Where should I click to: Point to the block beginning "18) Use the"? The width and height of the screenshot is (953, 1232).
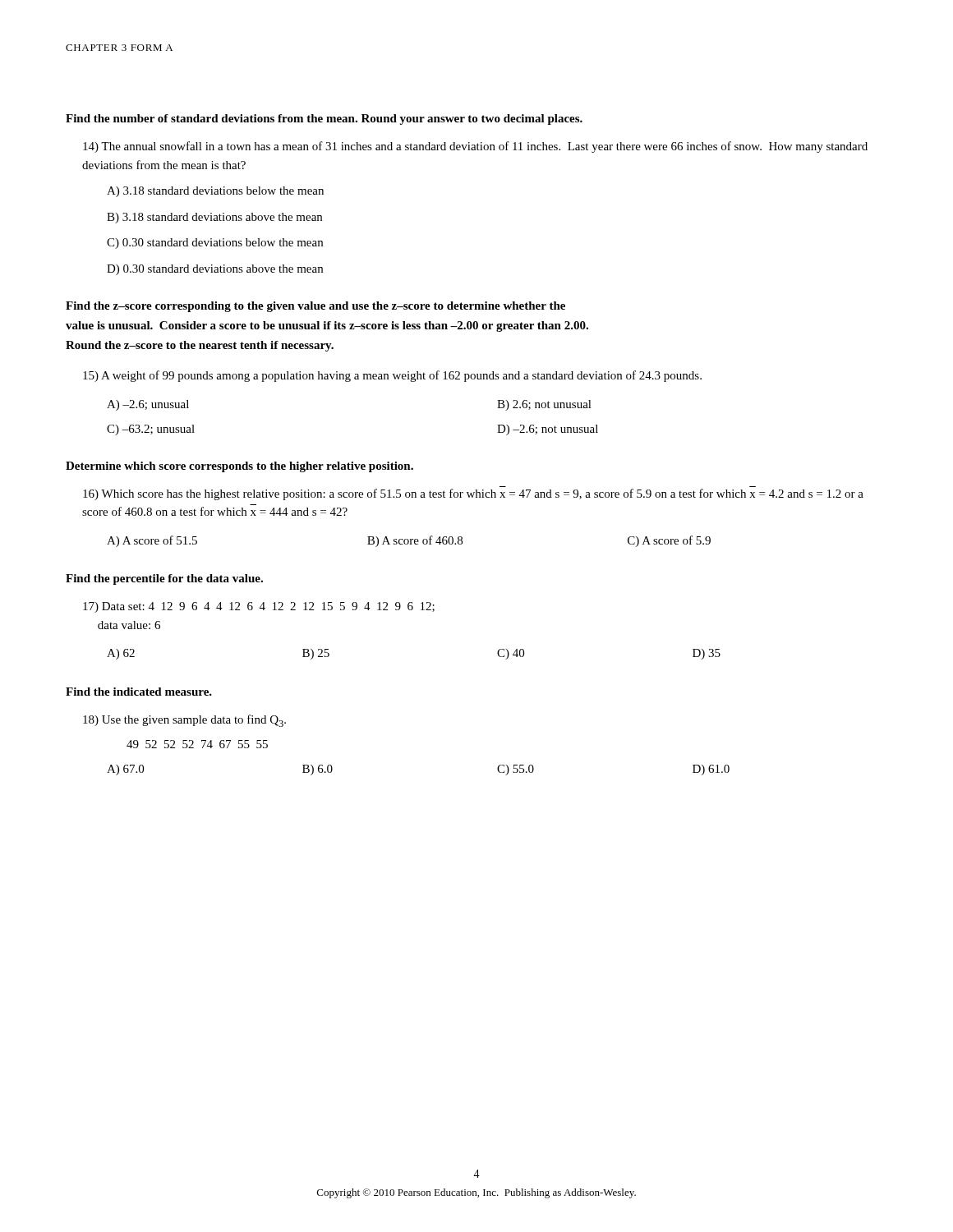pyautogui.click(x=184, y=721)
